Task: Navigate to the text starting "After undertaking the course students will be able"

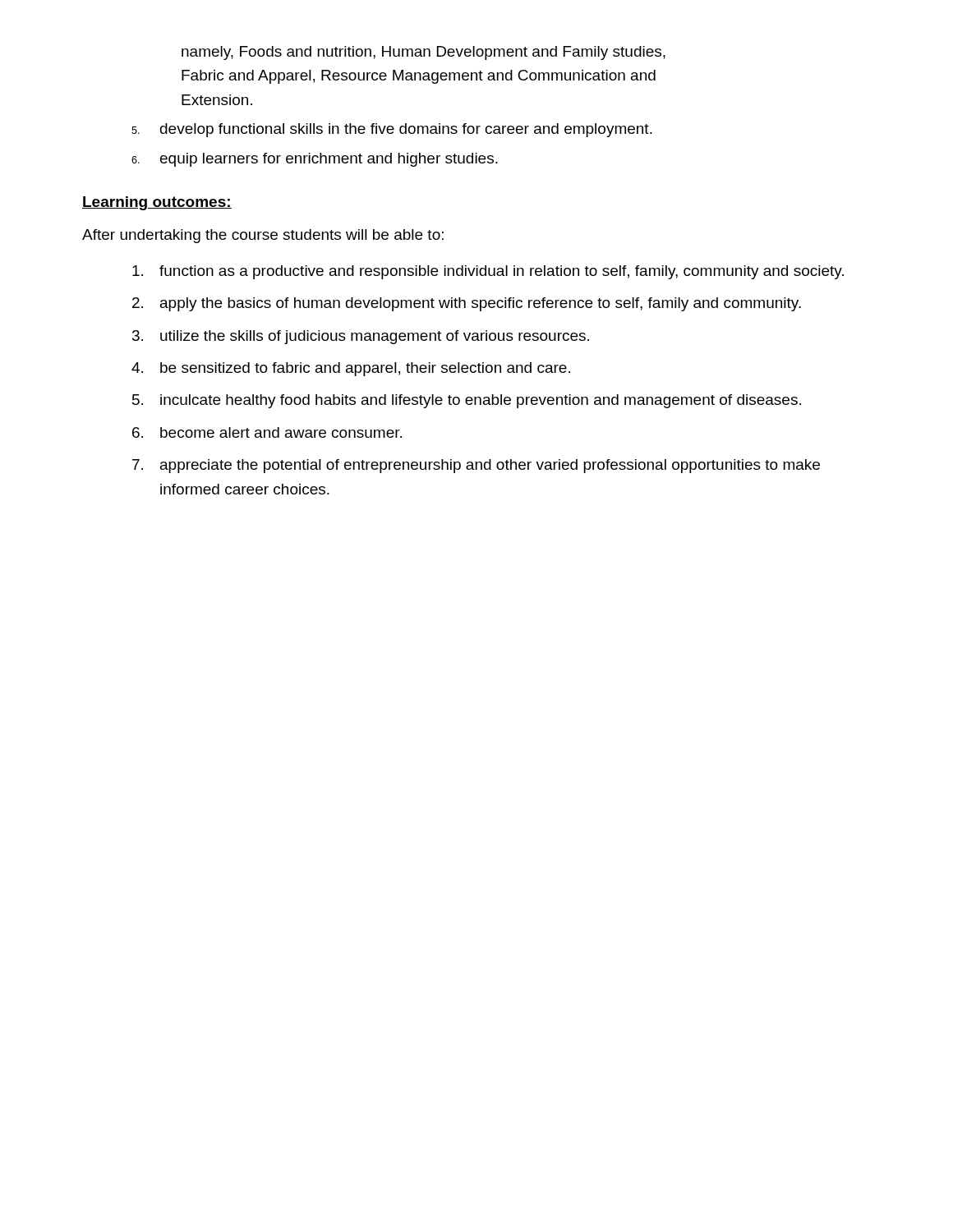Action: tap(264, 235)
